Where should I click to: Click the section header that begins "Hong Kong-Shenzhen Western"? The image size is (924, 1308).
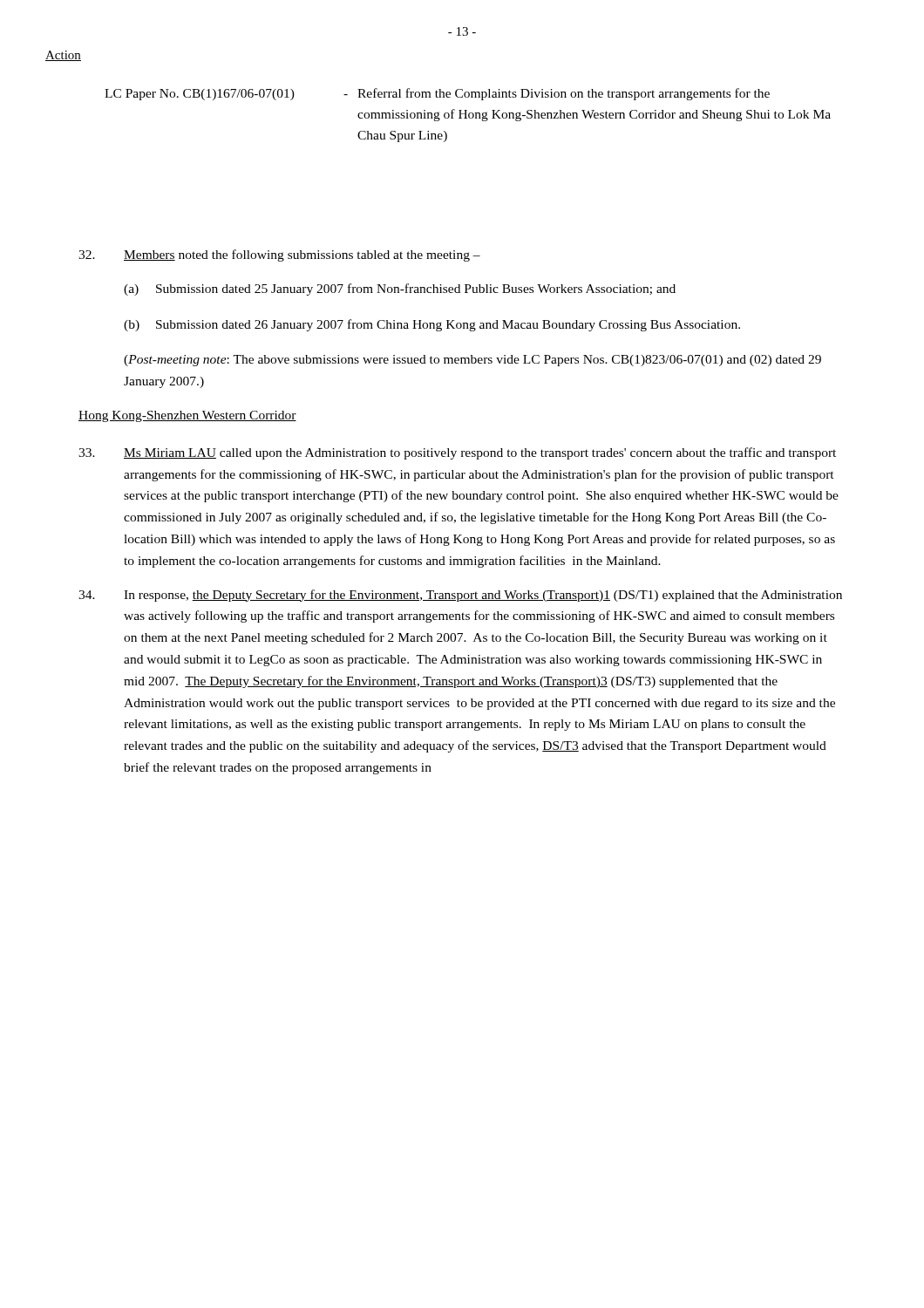187,415
